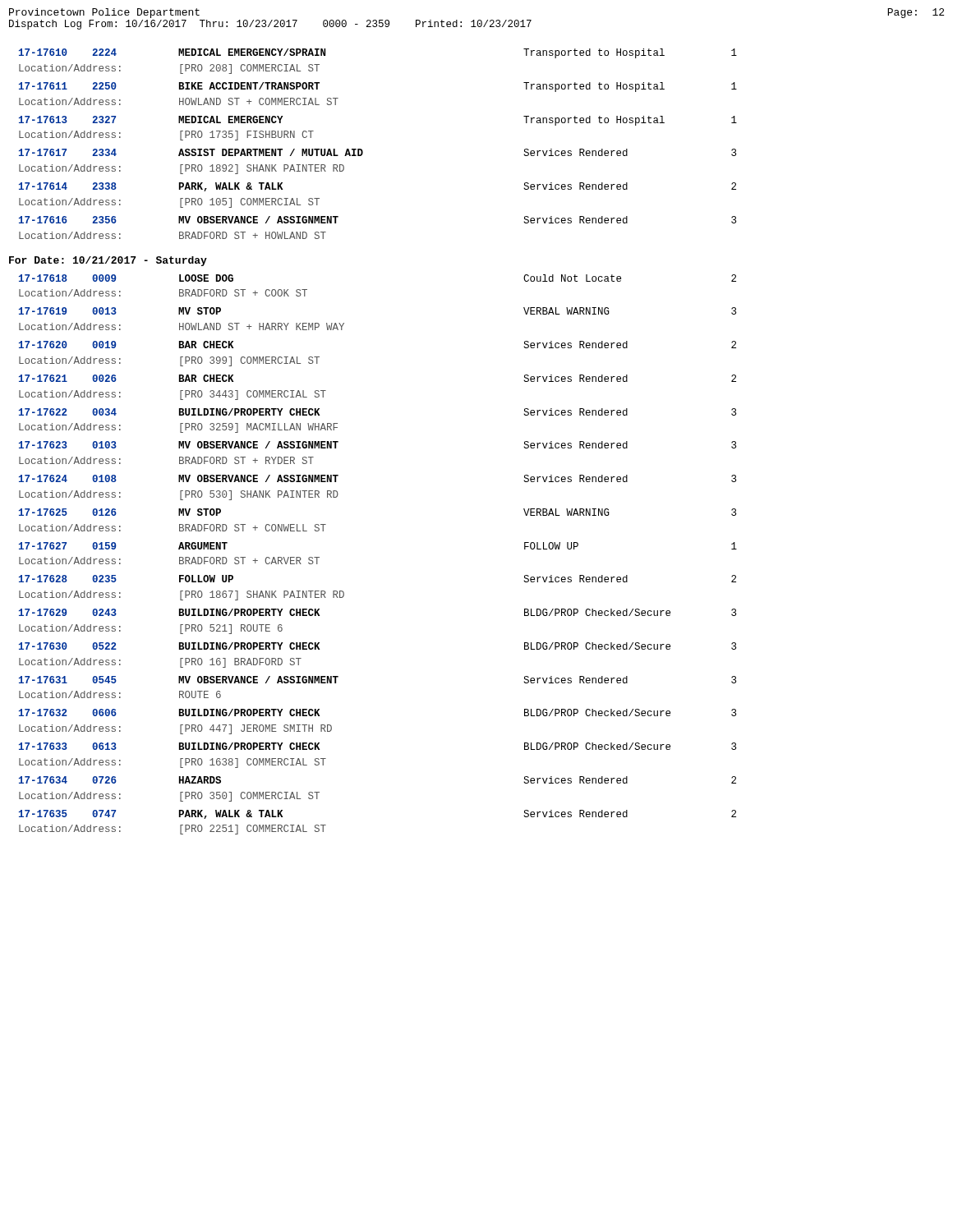This screenshot has height=1232, width=953.
Task: Click on the list item that reads "17-17611 2250 BIKE ACCIDENT/TRANSPORT Transported to Hospital 1"
Action: (x=46, y=87)
